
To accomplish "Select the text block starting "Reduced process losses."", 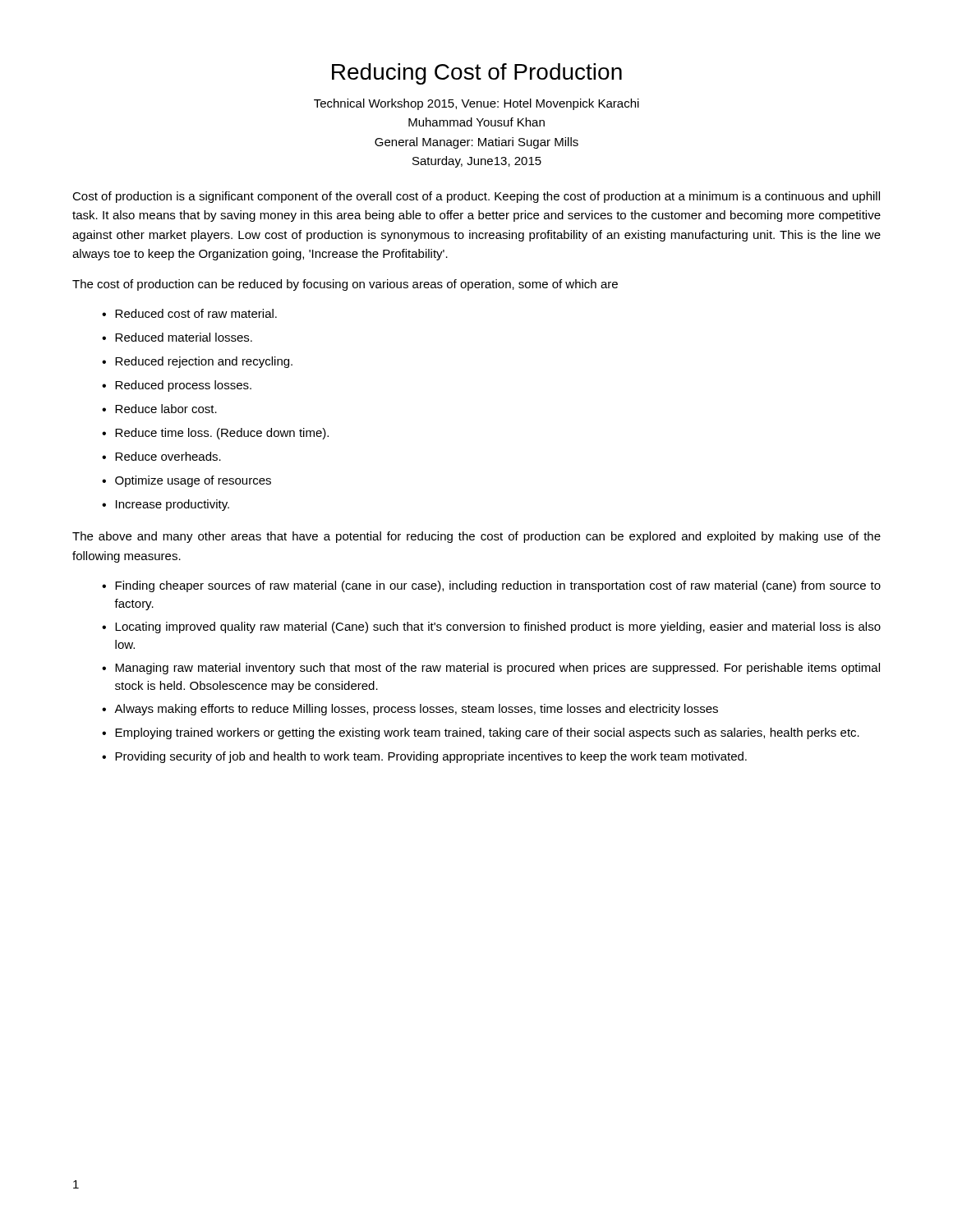I will pyautogui.click(x=183, y=386).
